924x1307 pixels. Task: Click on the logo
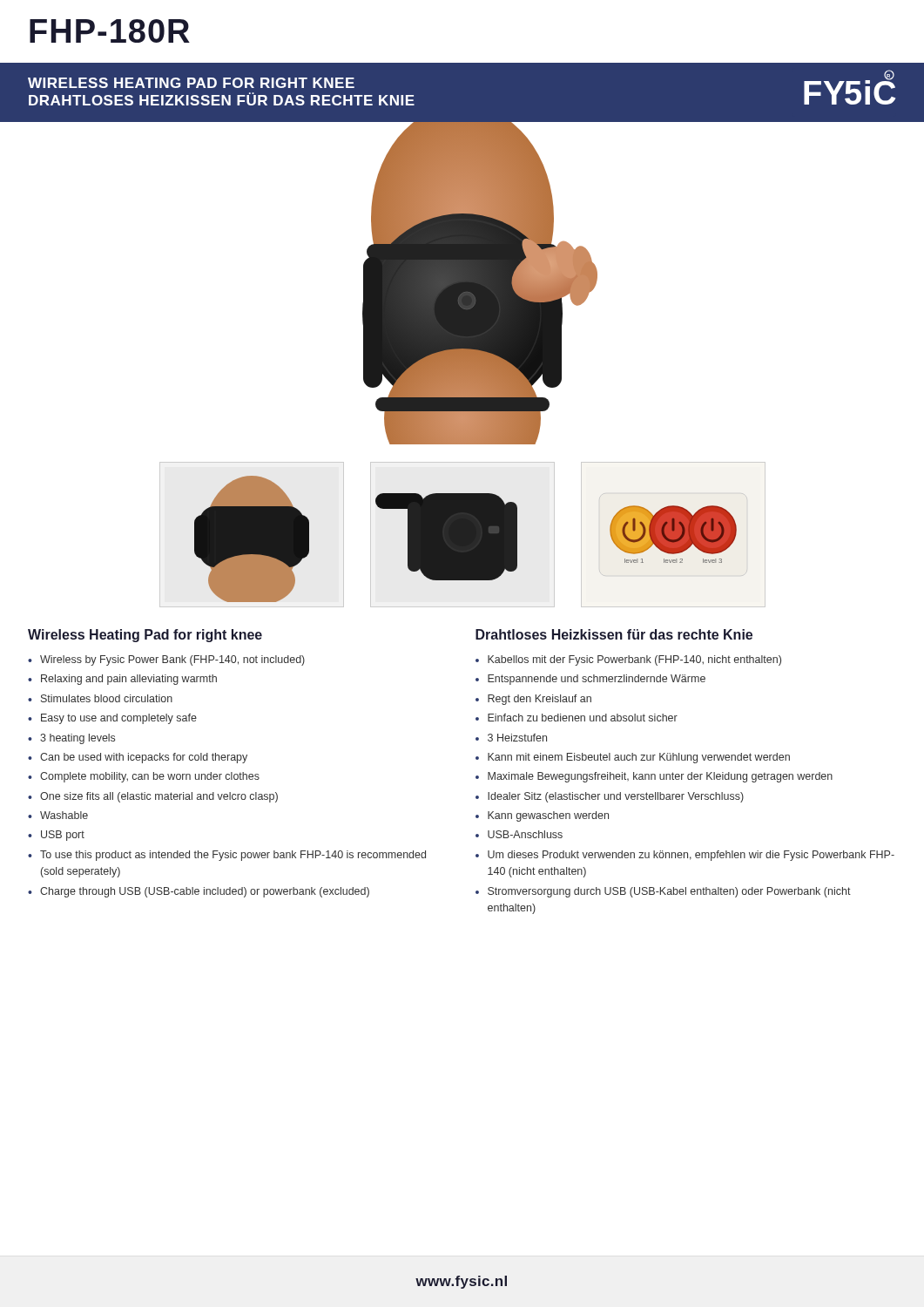pyautogui.click(x=844, y=92)
